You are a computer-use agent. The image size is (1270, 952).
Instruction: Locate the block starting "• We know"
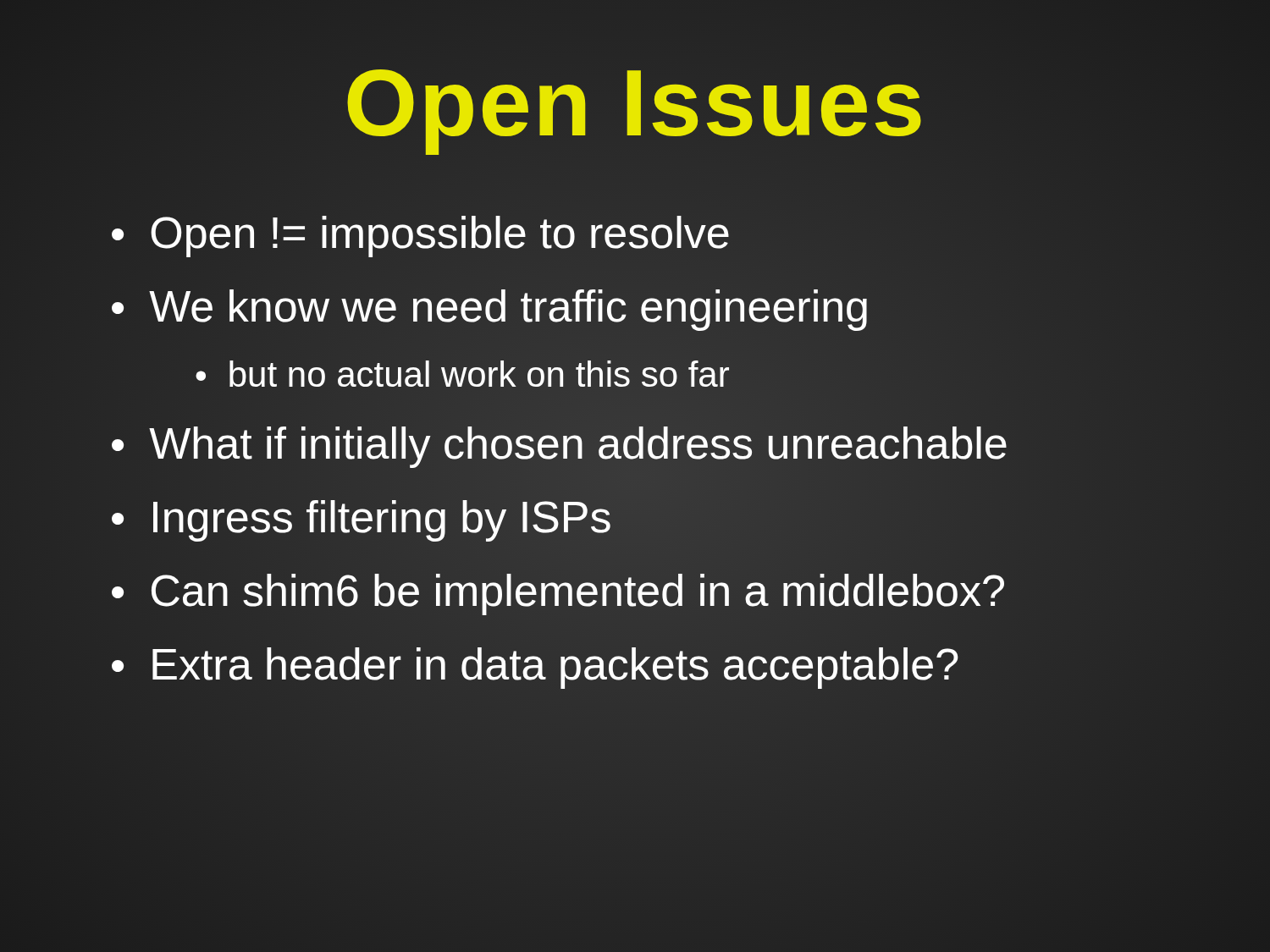click(x=490, y=307)
